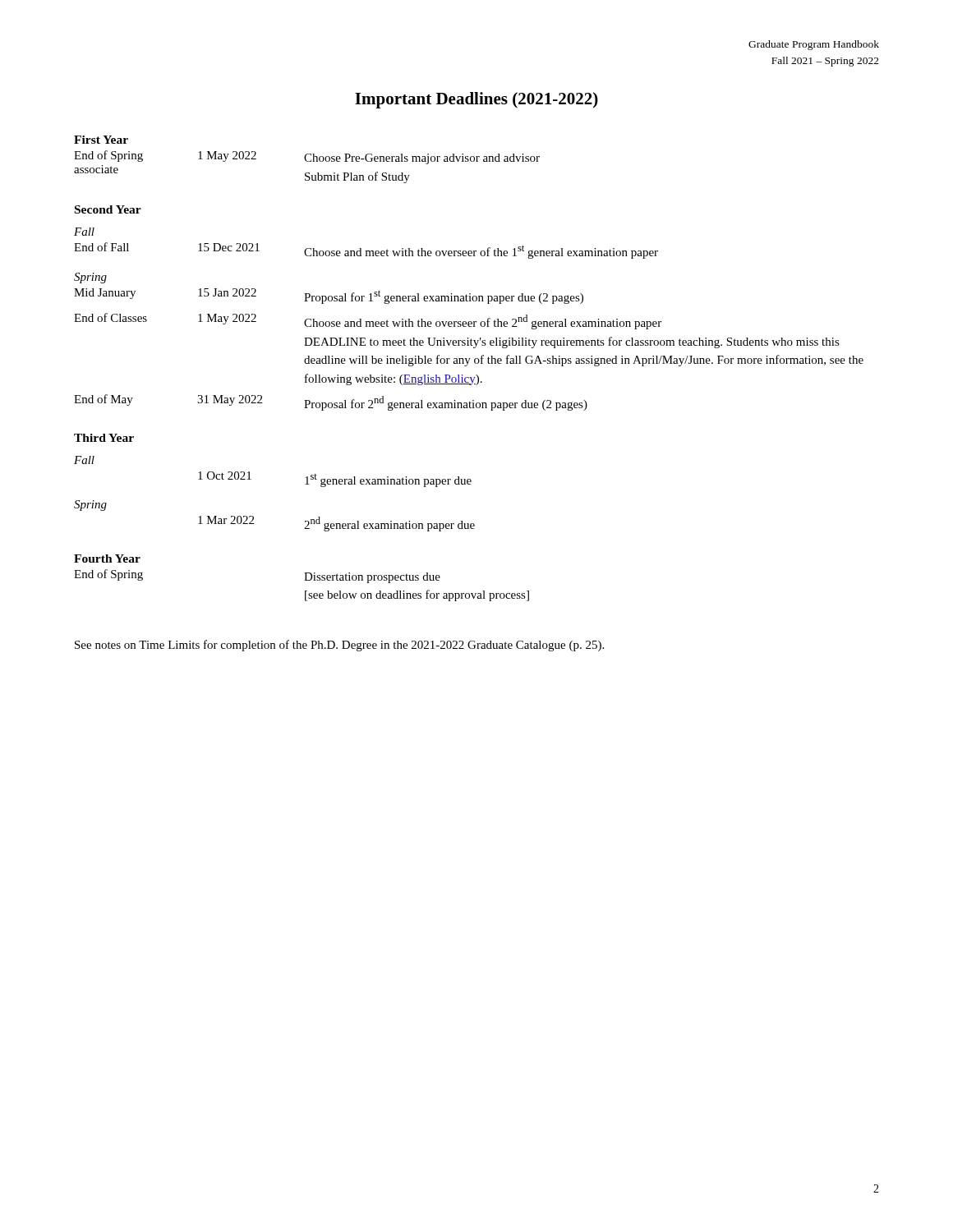Click on the element starting "End of Springassociate 1 May"
The height and width of the screenshot is (1232, 953).
tap(476, 167)
